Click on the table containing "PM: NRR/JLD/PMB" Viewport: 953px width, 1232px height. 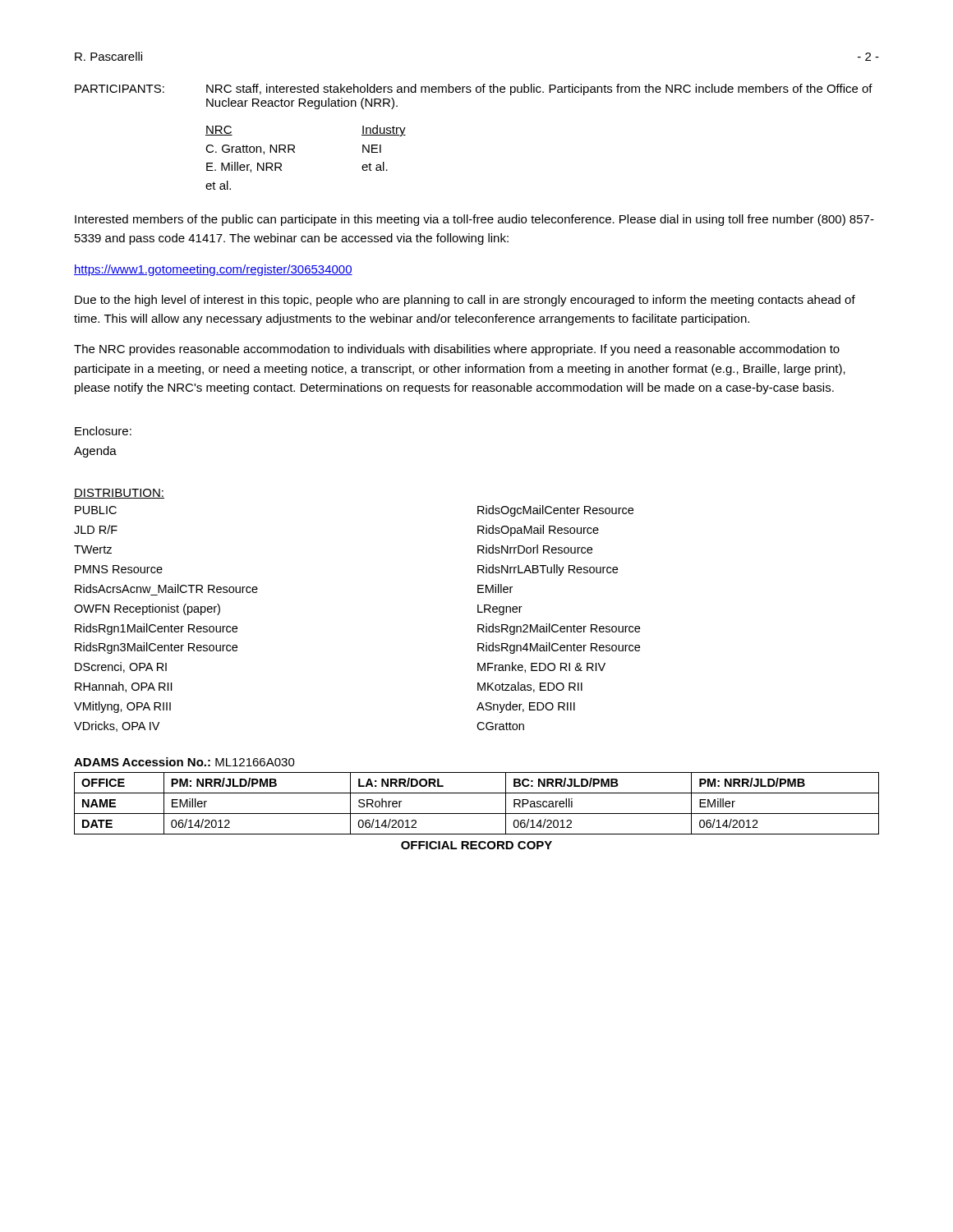(476, 803)
